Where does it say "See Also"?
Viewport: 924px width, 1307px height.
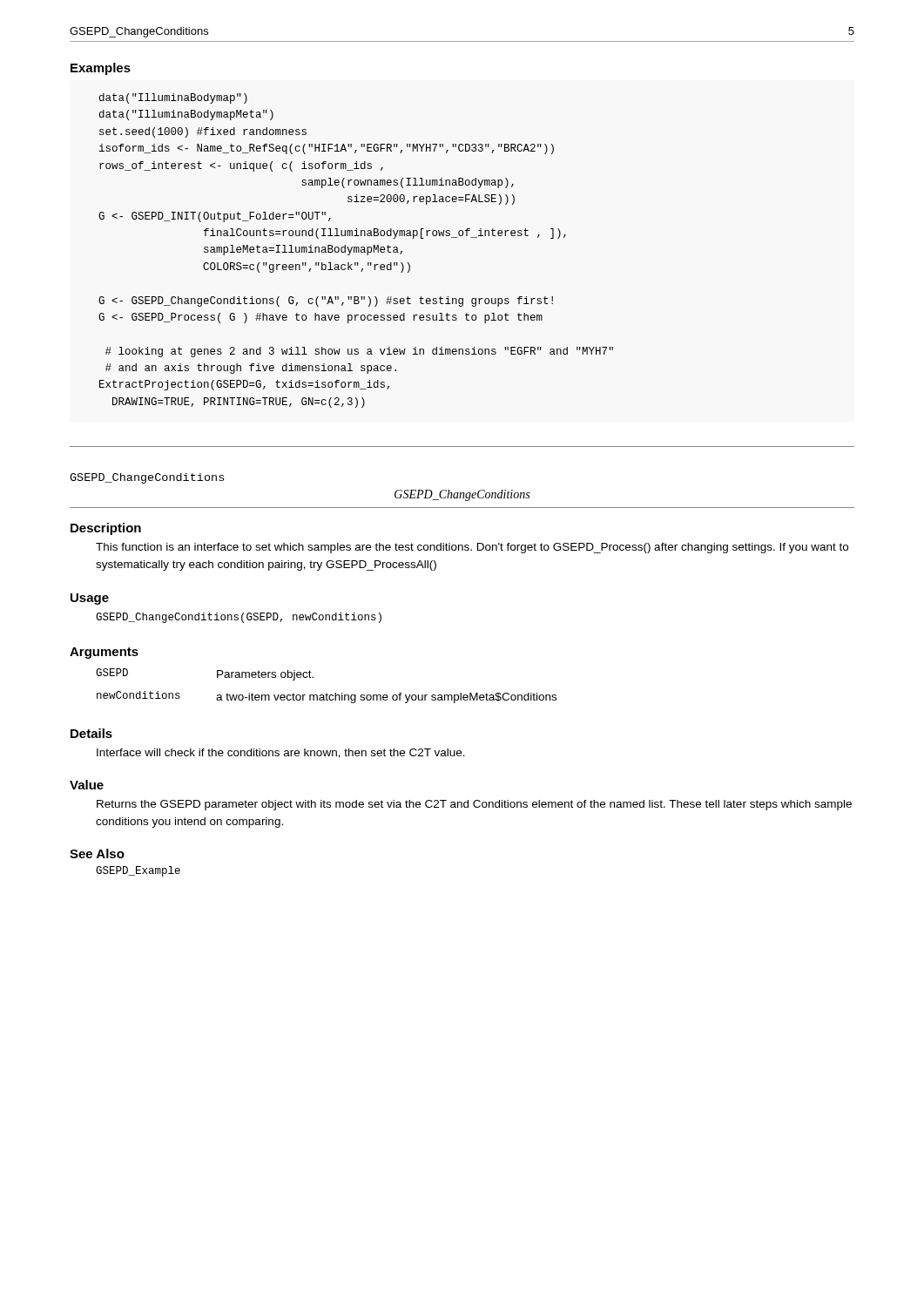(97, 854)
